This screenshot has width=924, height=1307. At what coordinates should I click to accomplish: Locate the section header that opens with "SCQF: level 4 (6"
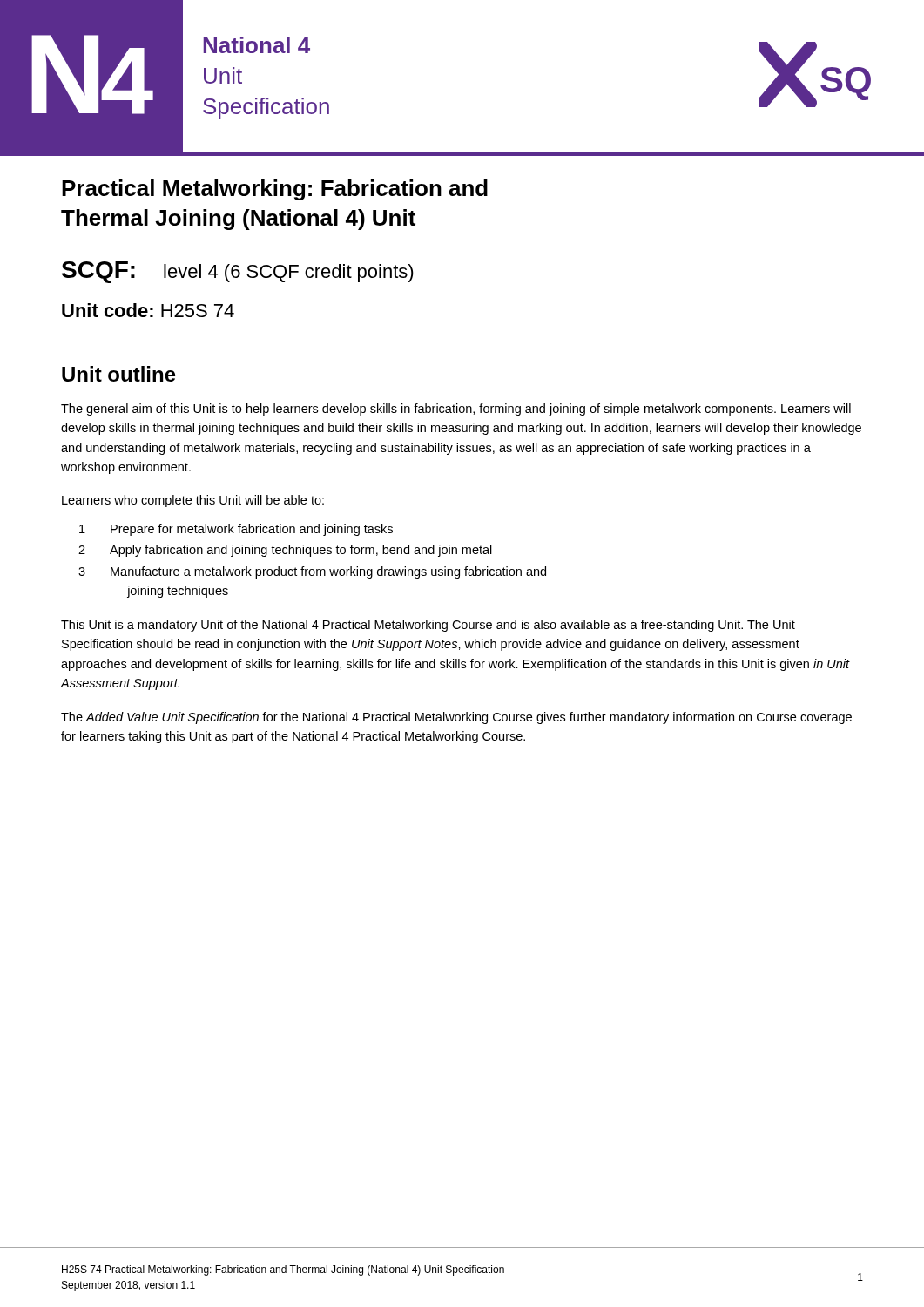238,270
